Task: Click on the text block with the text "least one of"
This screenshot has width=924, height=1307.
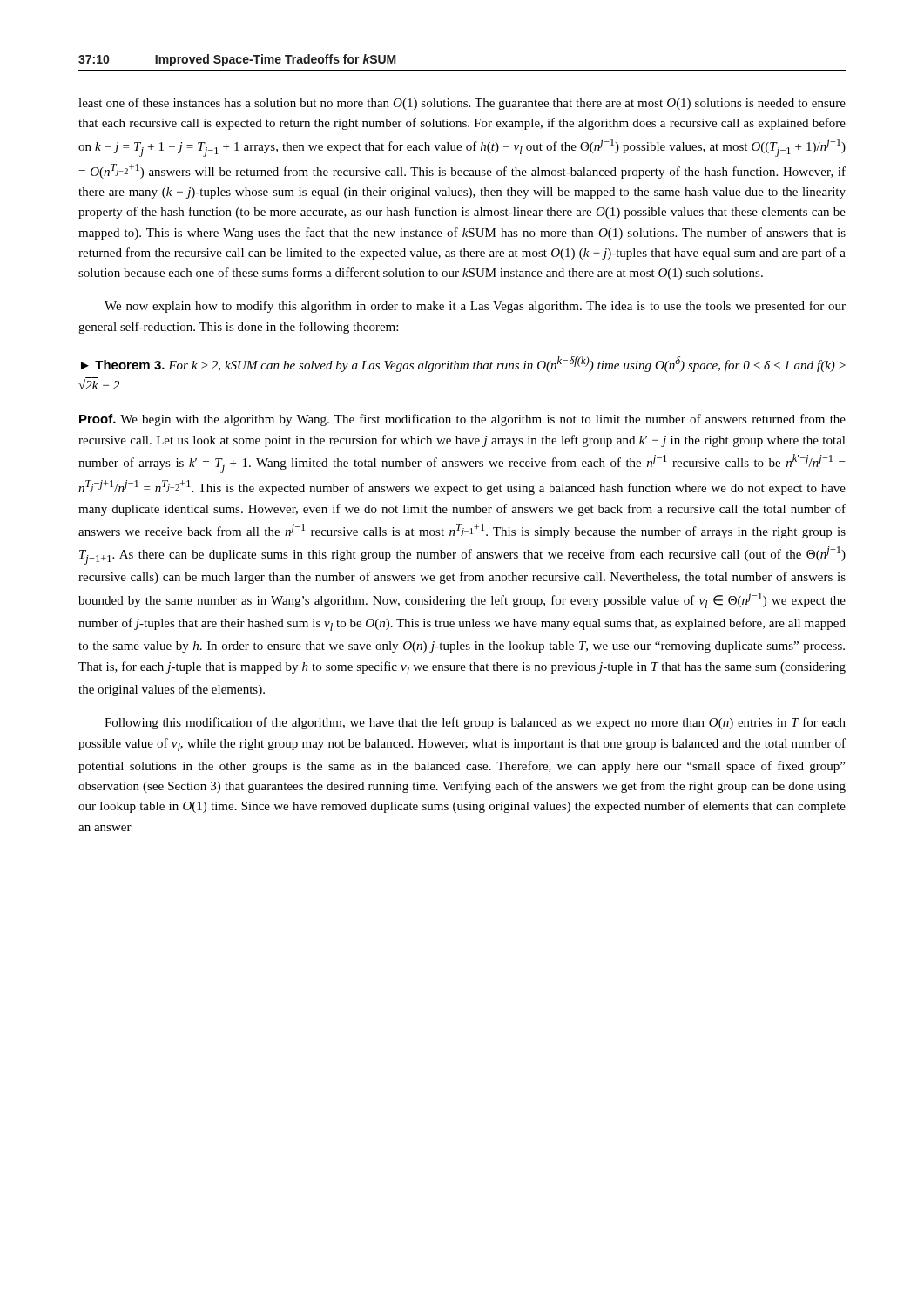Action: coord(462,215)
